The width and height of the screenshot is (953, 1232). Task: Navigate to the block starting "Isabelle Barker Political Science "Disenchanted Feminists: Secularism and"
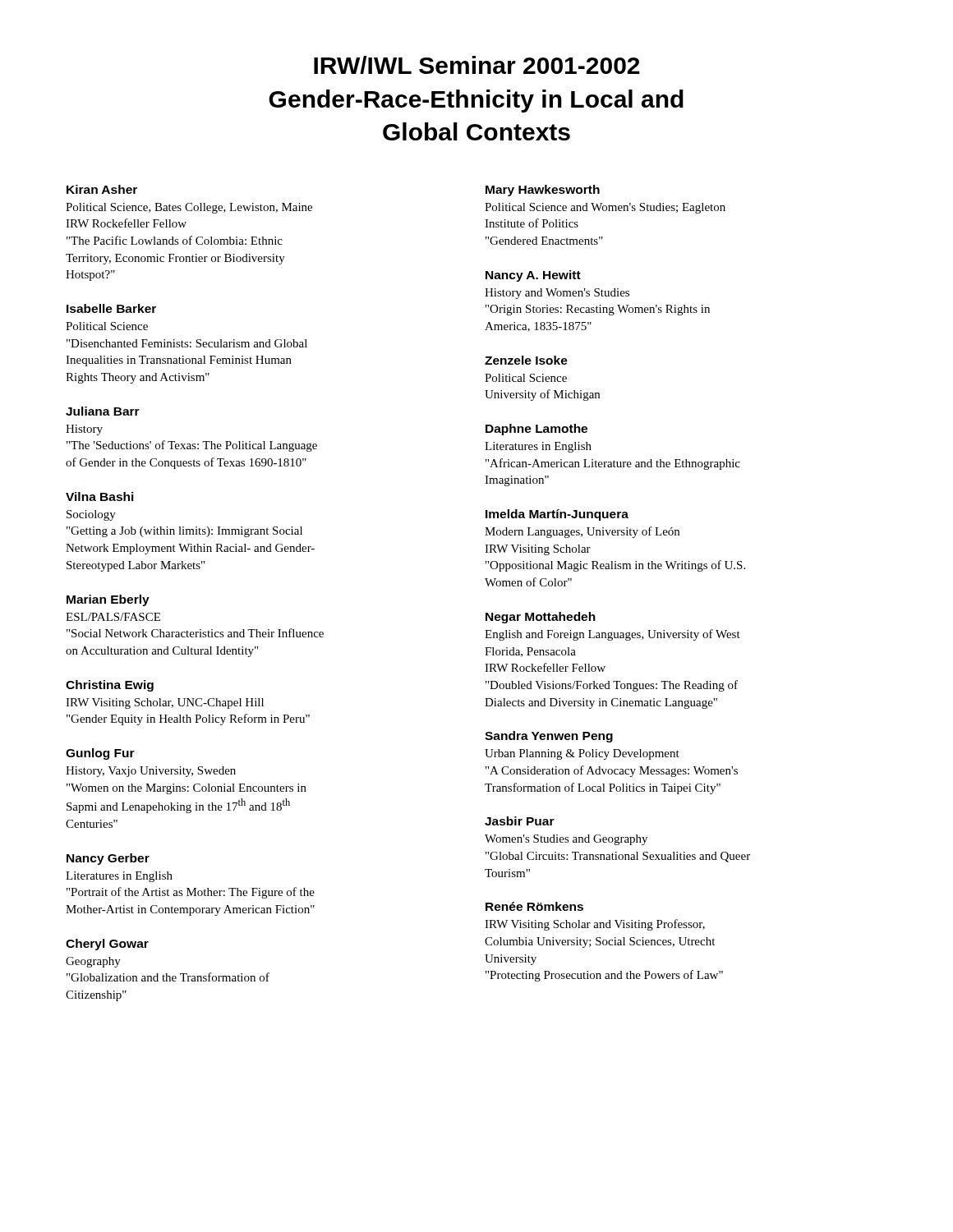pyautogui.click(x=259, y=344)
